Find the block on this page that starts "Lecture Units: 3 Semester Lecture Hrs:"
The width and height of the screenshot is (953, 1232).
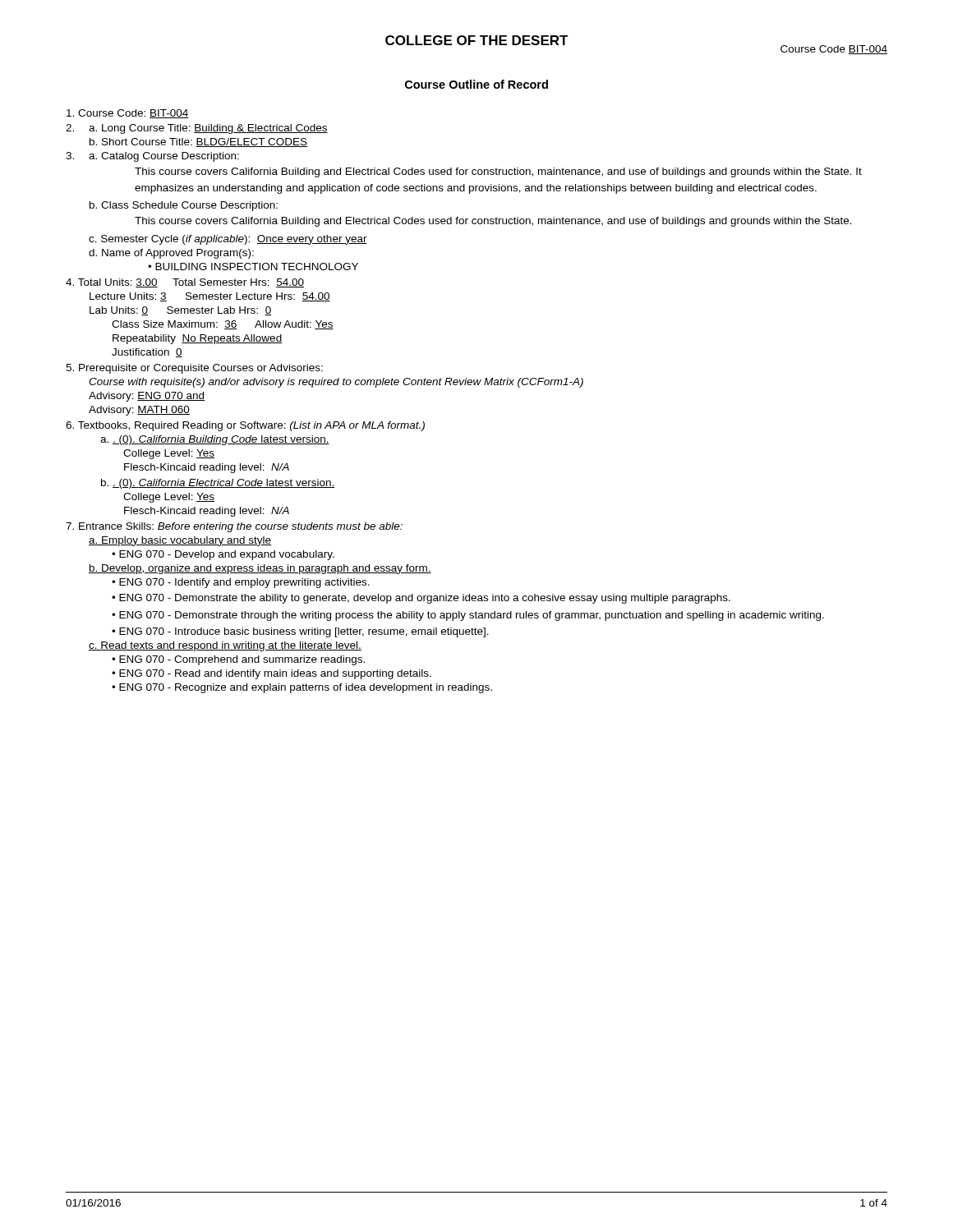coord(209,296)
